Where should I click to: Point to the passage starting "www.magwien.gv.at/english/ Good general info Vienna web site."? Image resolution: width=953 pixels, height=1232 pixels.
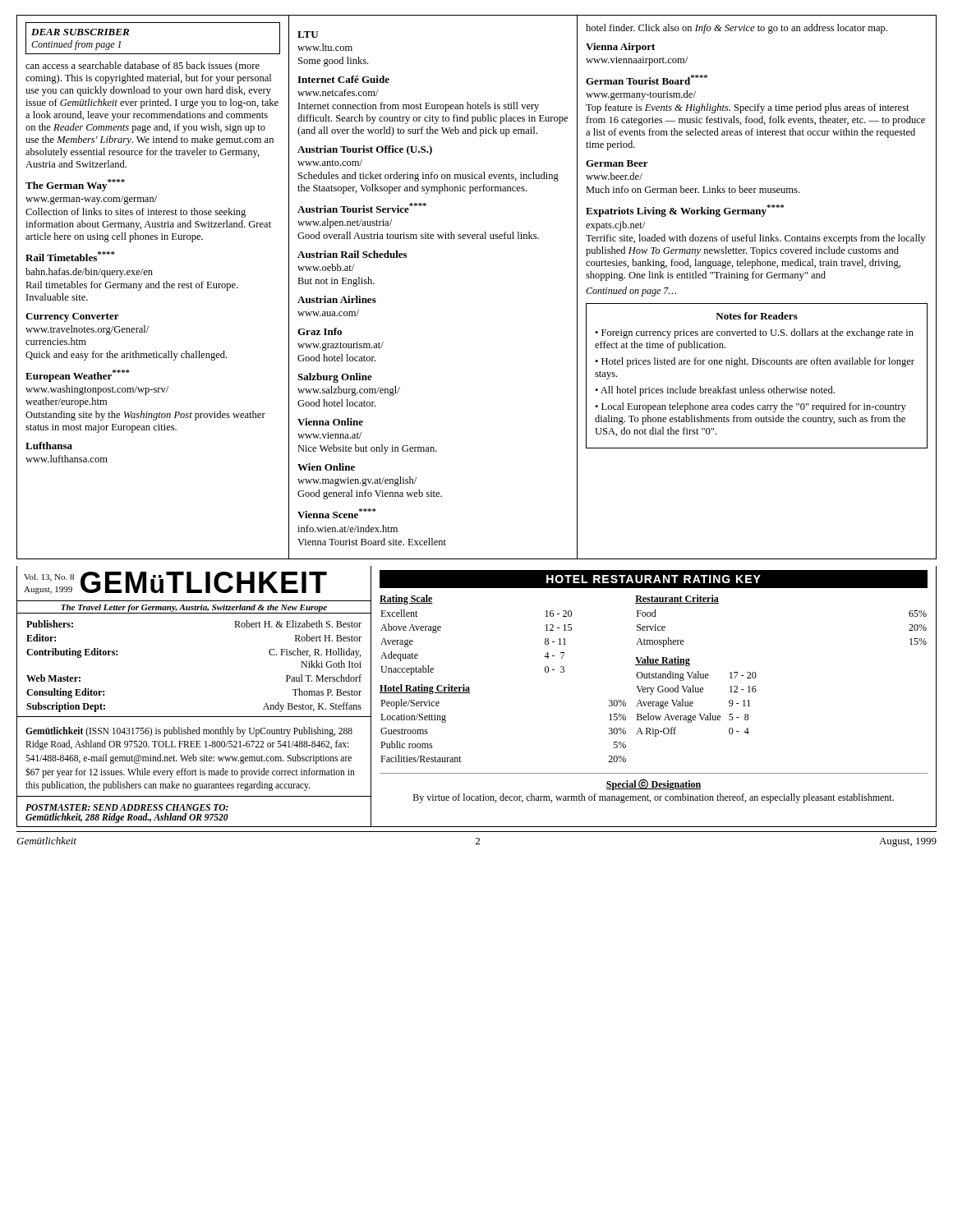click(433, 488)
